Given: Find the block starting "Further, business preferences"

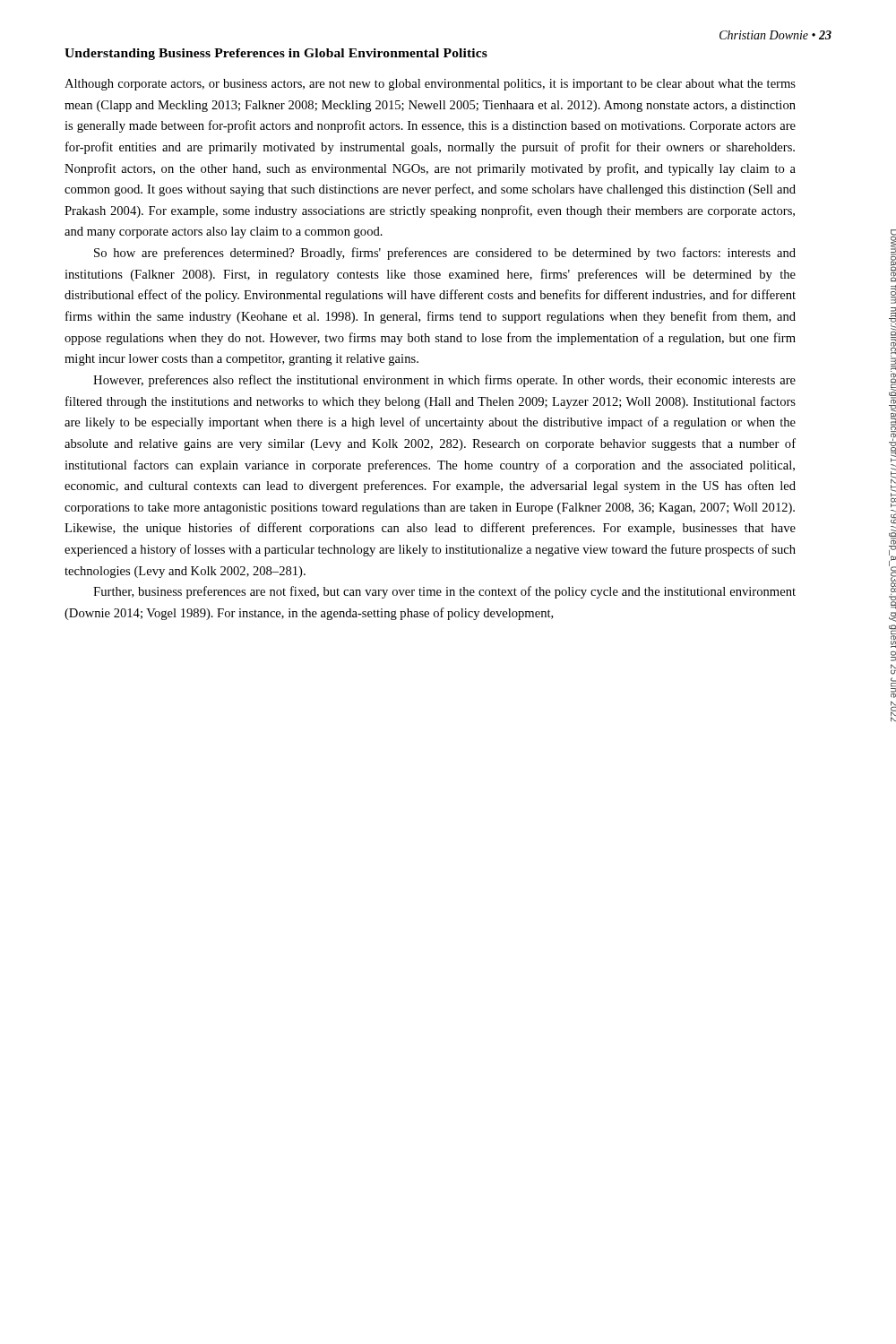Looking at the screenshot, I should [430, 603].
